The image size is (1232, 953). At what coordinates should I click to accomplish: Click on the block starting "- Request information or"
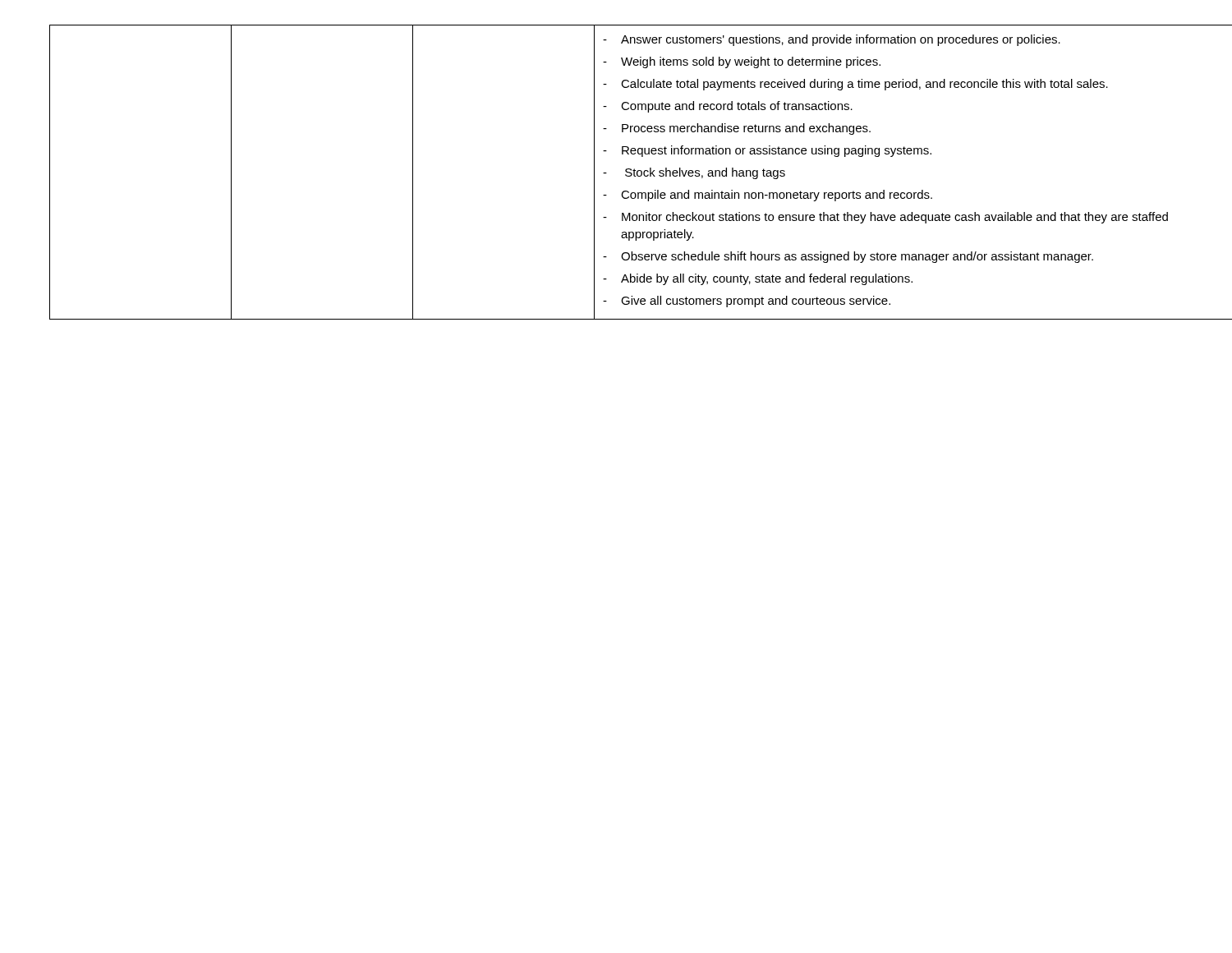tap(917, 150)
